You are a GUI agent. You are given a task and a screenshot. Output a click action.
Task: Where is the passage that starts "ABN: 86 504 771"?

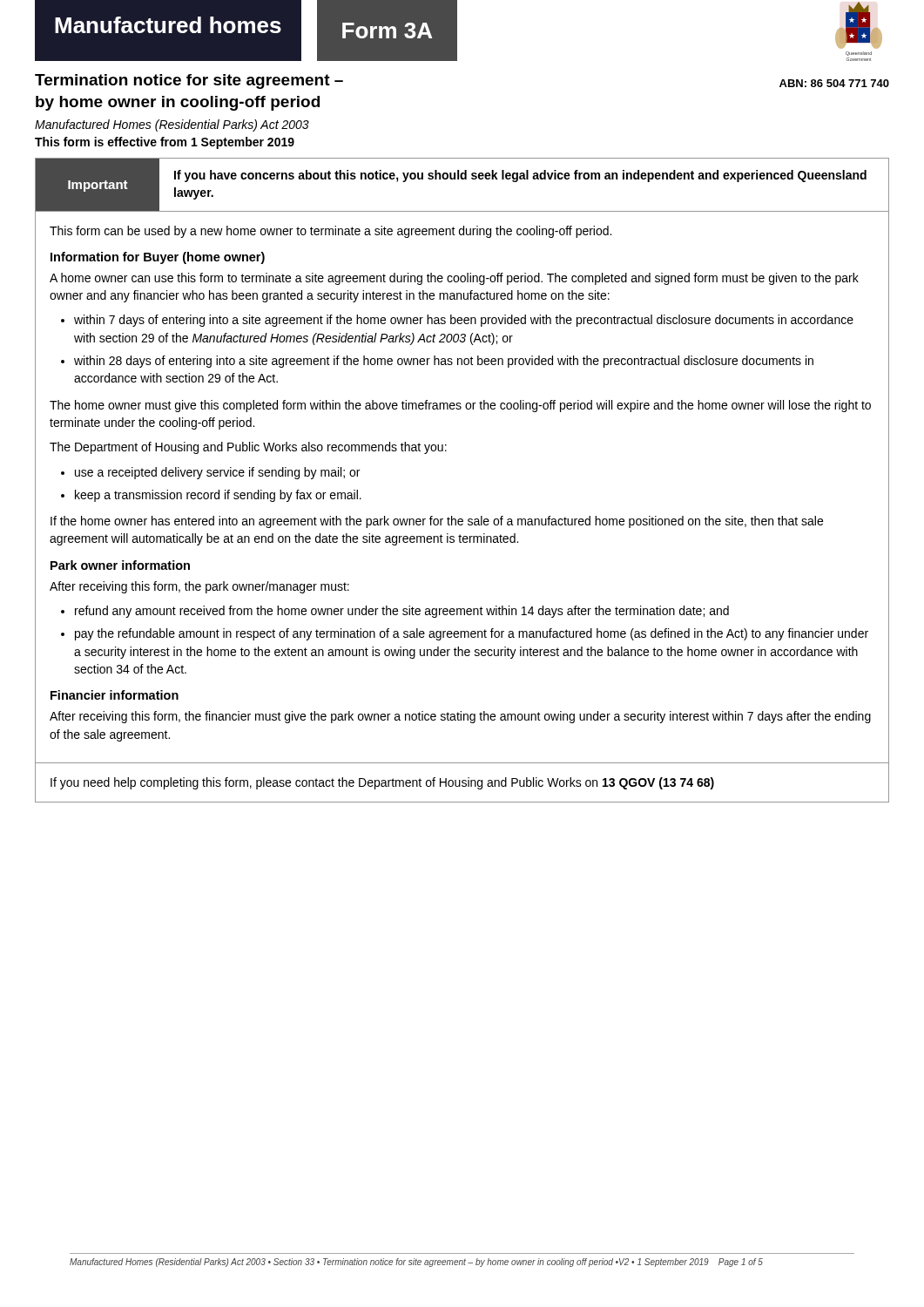(834, 83)
